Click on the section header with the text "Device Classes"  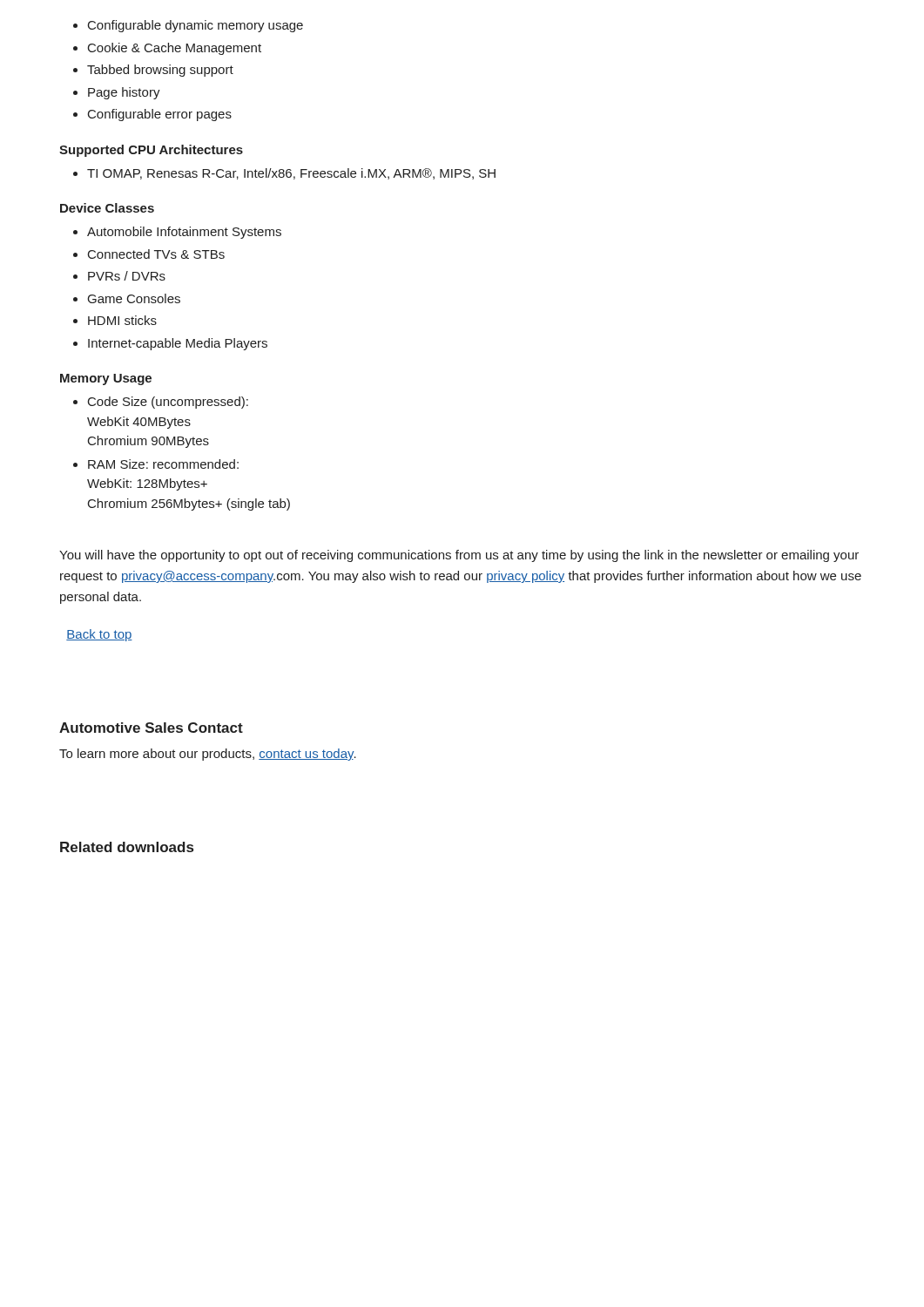click(x=107, y=208)
